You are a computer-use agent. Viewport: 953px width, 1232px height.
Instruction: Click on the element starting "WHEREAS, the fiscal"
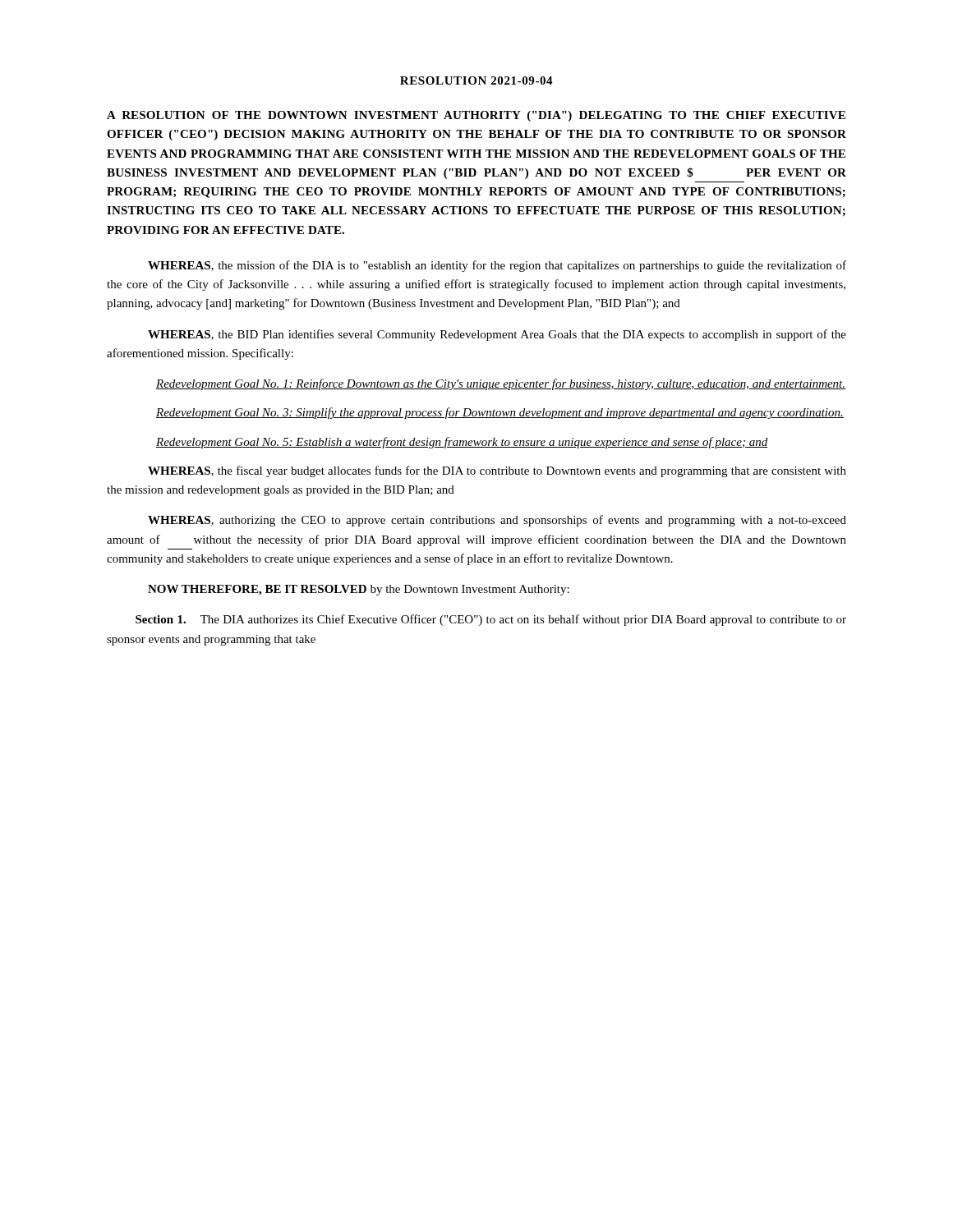pyautogui.click(x=476, y=480)
